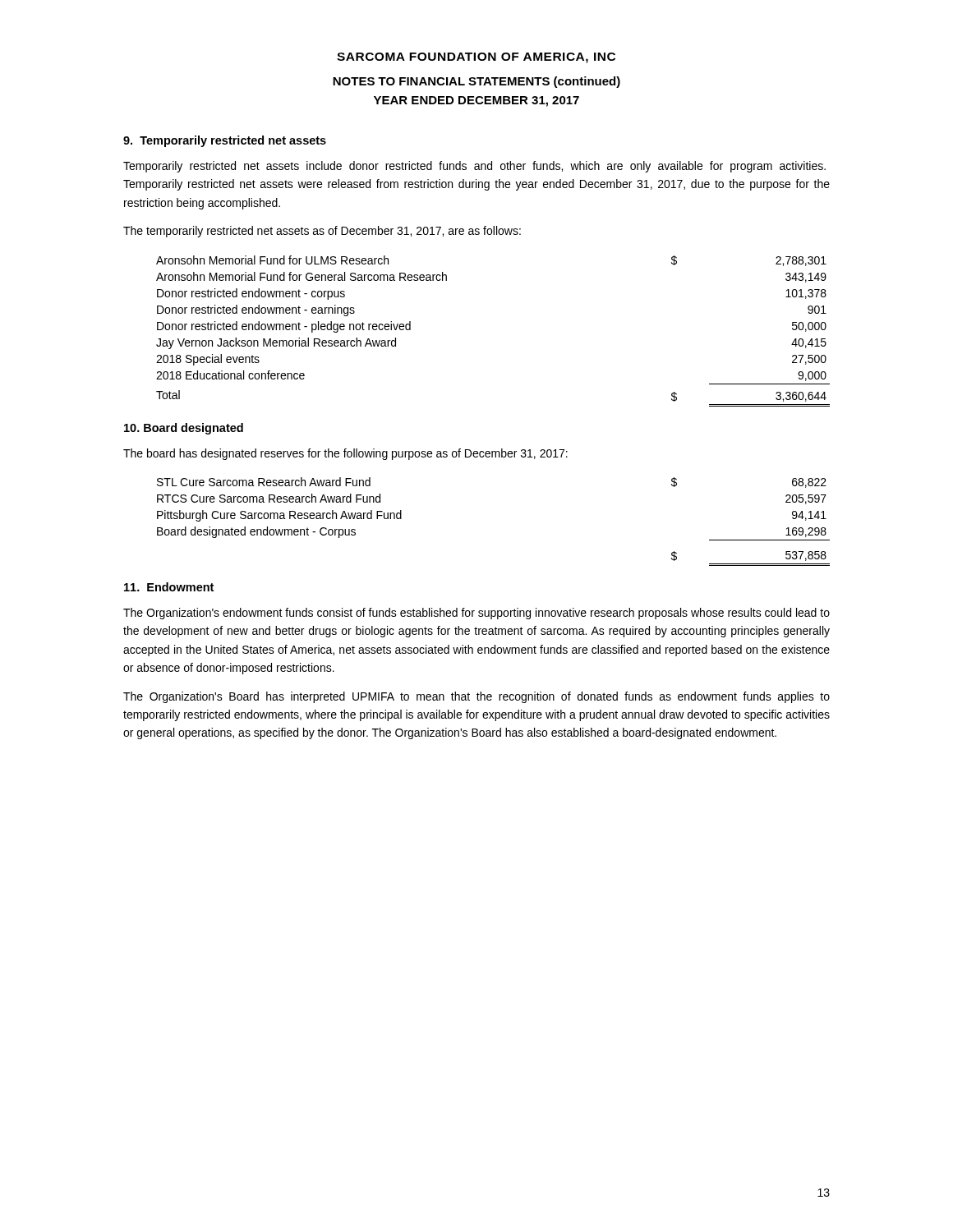Click on the section header containing "11. Endowment"
This screenshot has height=1232, width=953.
pos(169,587)
